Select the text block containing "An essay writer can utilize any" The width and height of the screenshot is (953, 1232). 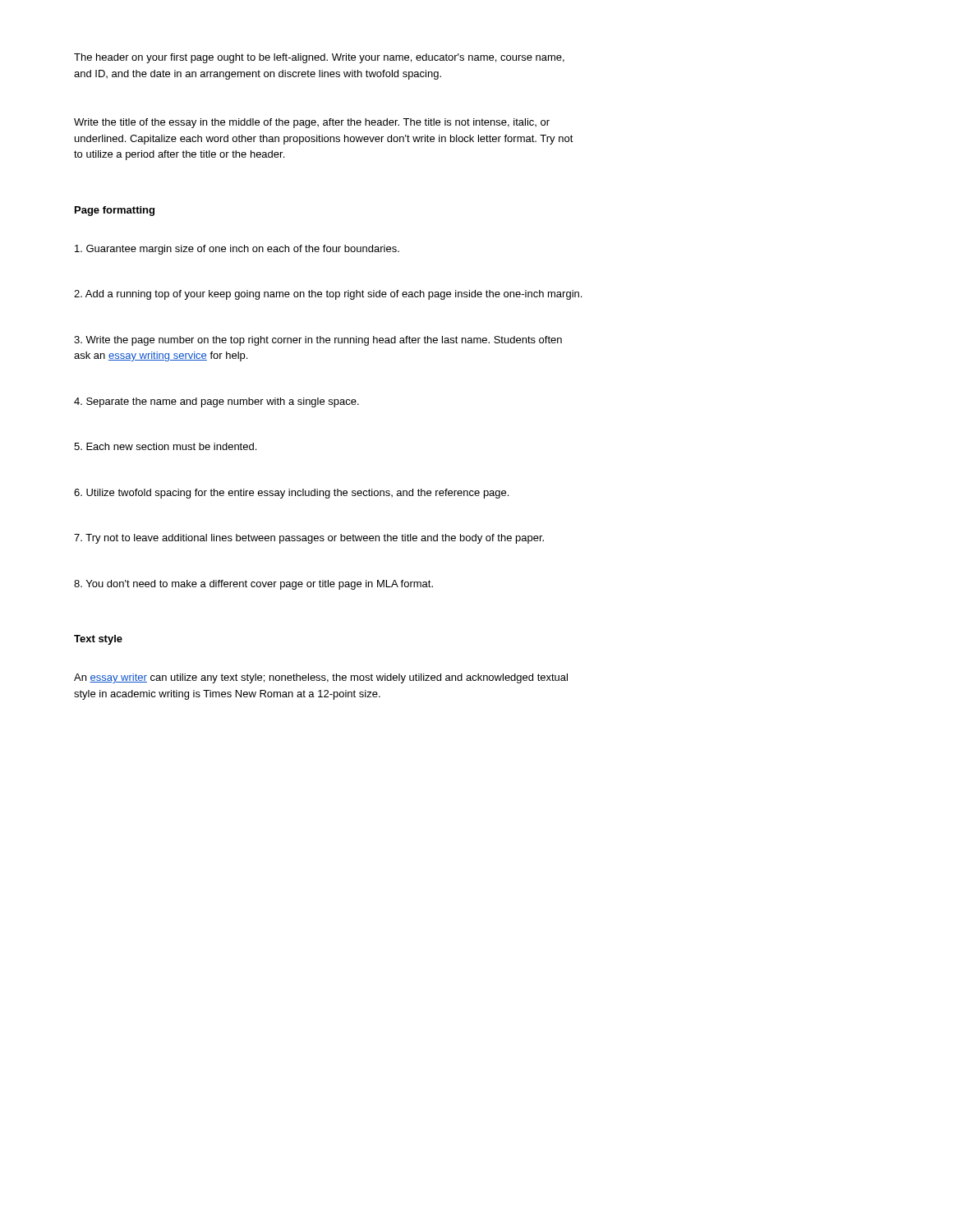(x=321, y=685)
